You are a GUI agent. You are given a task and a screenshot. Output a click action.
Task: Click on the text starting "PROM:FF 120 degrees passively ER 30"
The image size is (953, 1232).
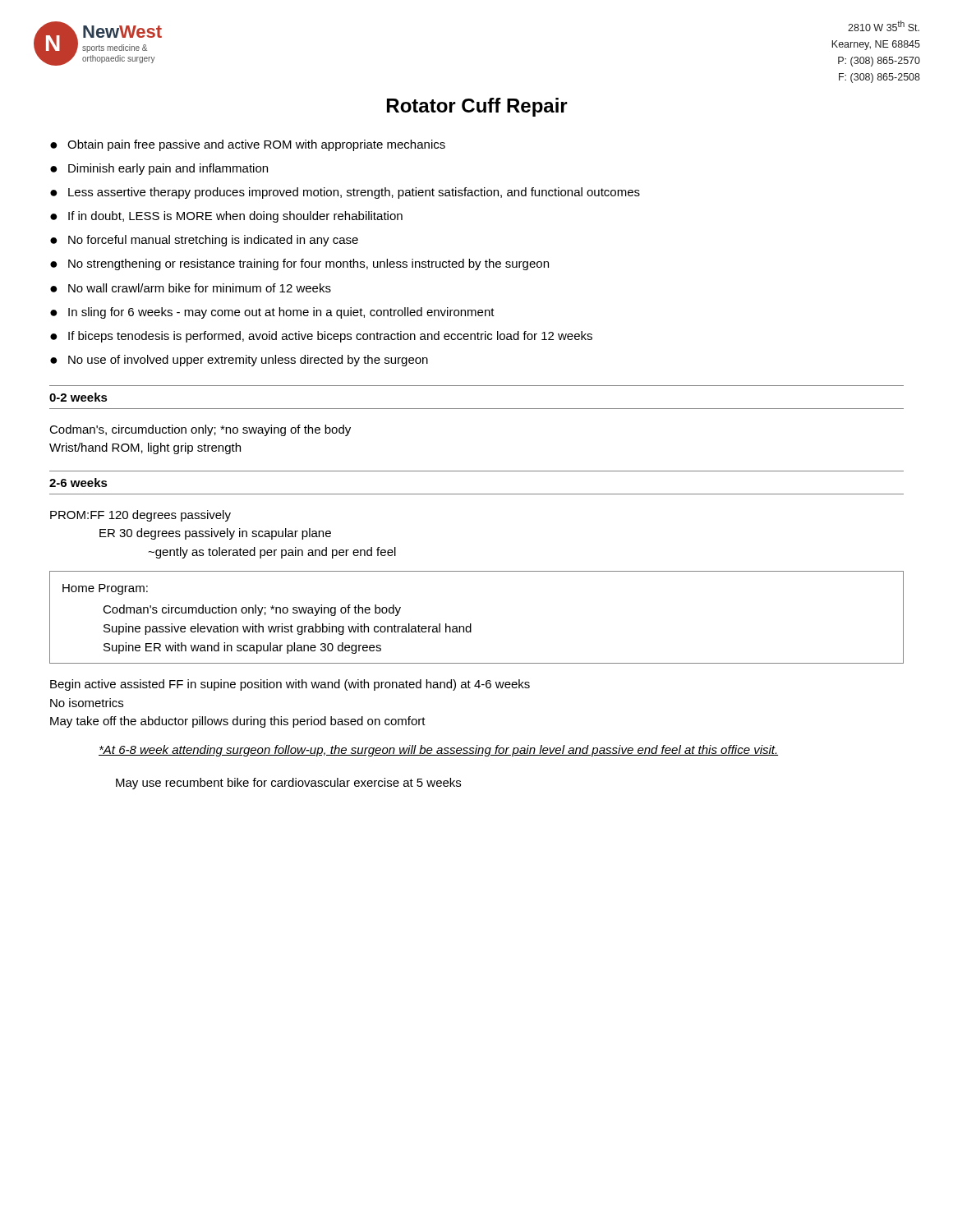click(x=140, y=516)
